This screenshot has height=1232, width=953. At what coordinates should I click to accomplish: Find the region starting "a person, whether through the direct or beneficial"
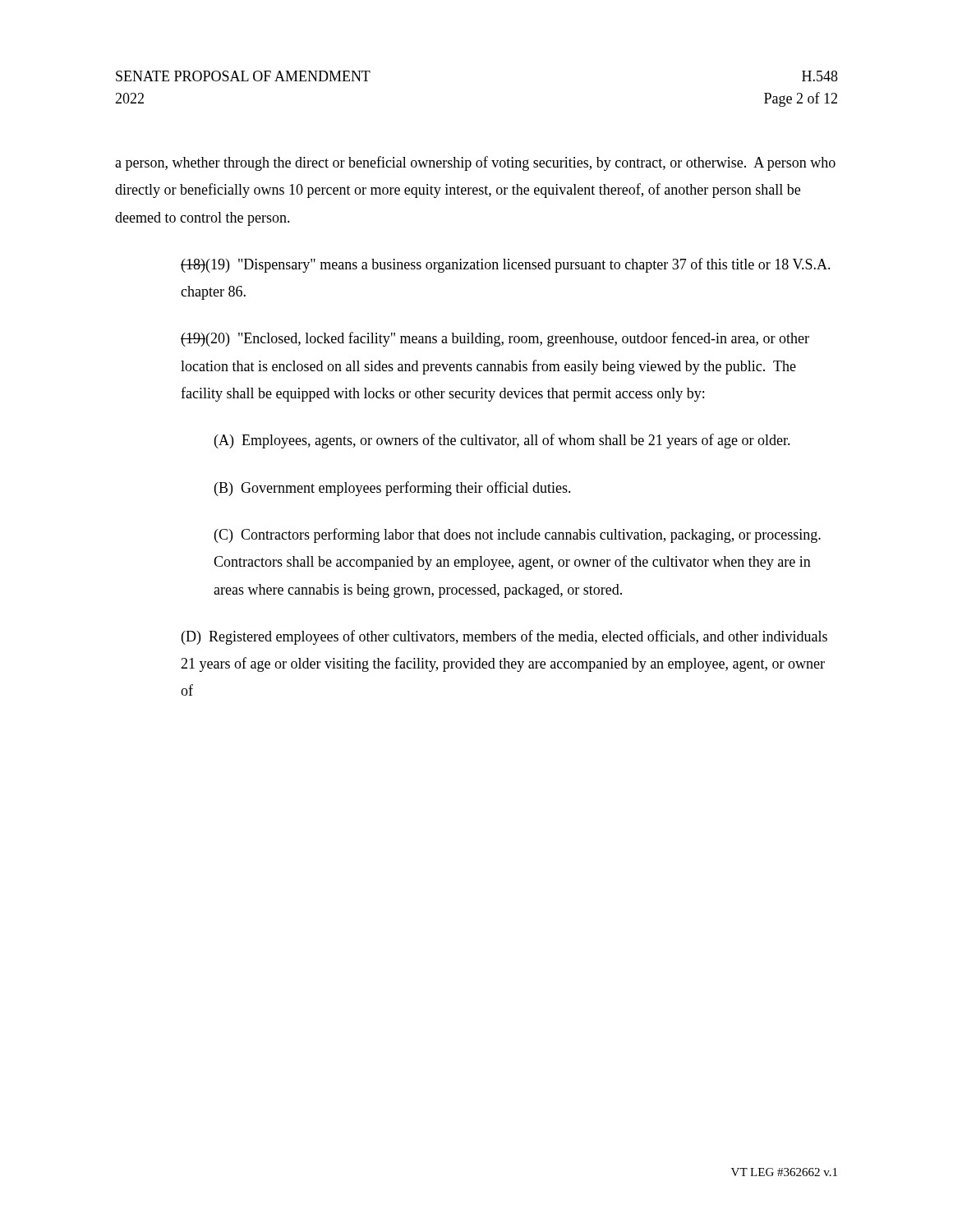coord(475,190)
